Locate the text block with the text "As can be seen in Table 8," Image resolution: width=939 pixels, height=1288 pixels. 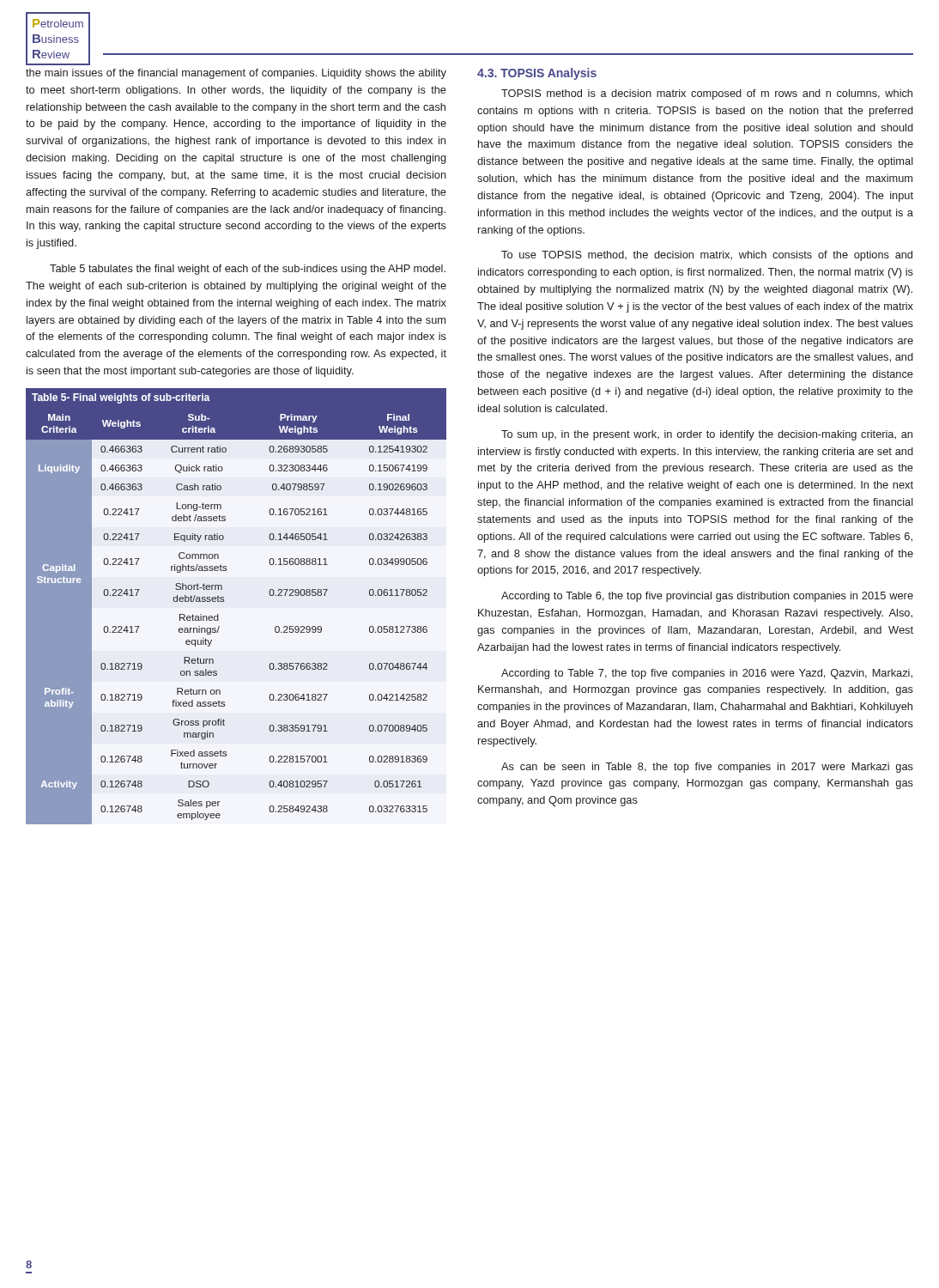click(695, 783)
